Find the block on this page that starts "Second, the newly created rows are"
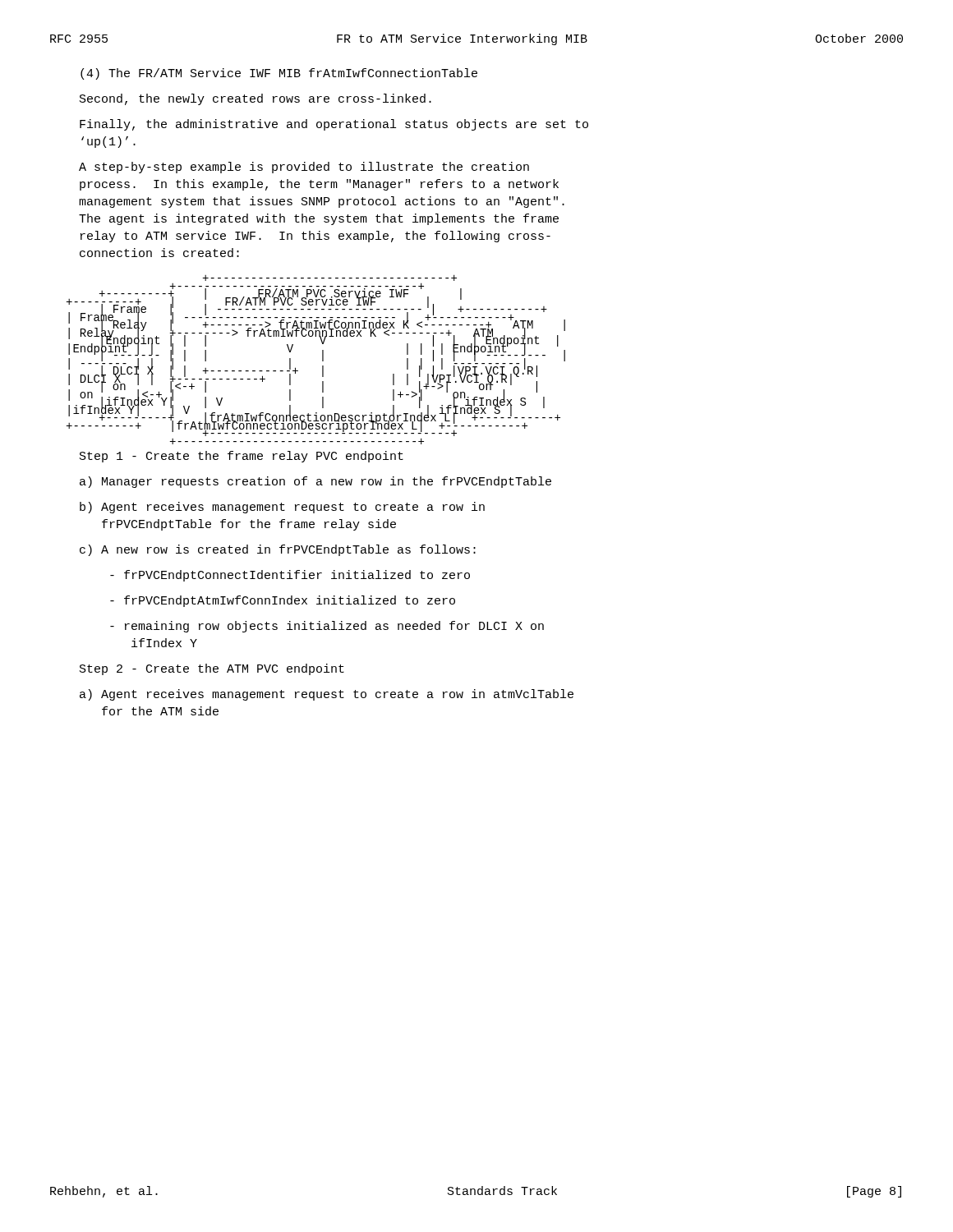953x1232 pixels. point(256,100)
